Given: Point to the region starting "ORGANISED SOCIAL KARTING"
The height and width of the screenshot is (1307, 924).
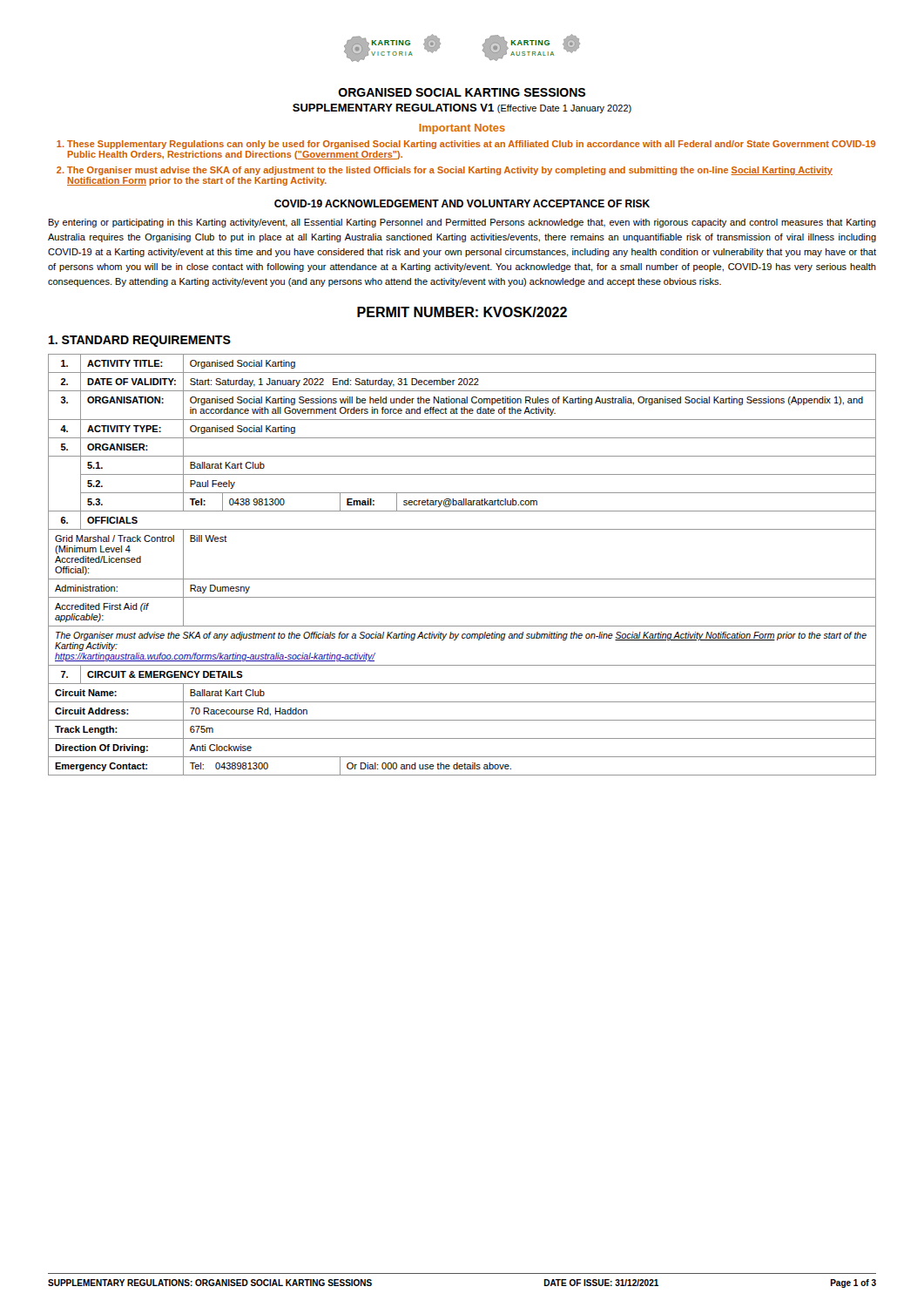Looking at the screenshot, I should (x=462, y=92).
